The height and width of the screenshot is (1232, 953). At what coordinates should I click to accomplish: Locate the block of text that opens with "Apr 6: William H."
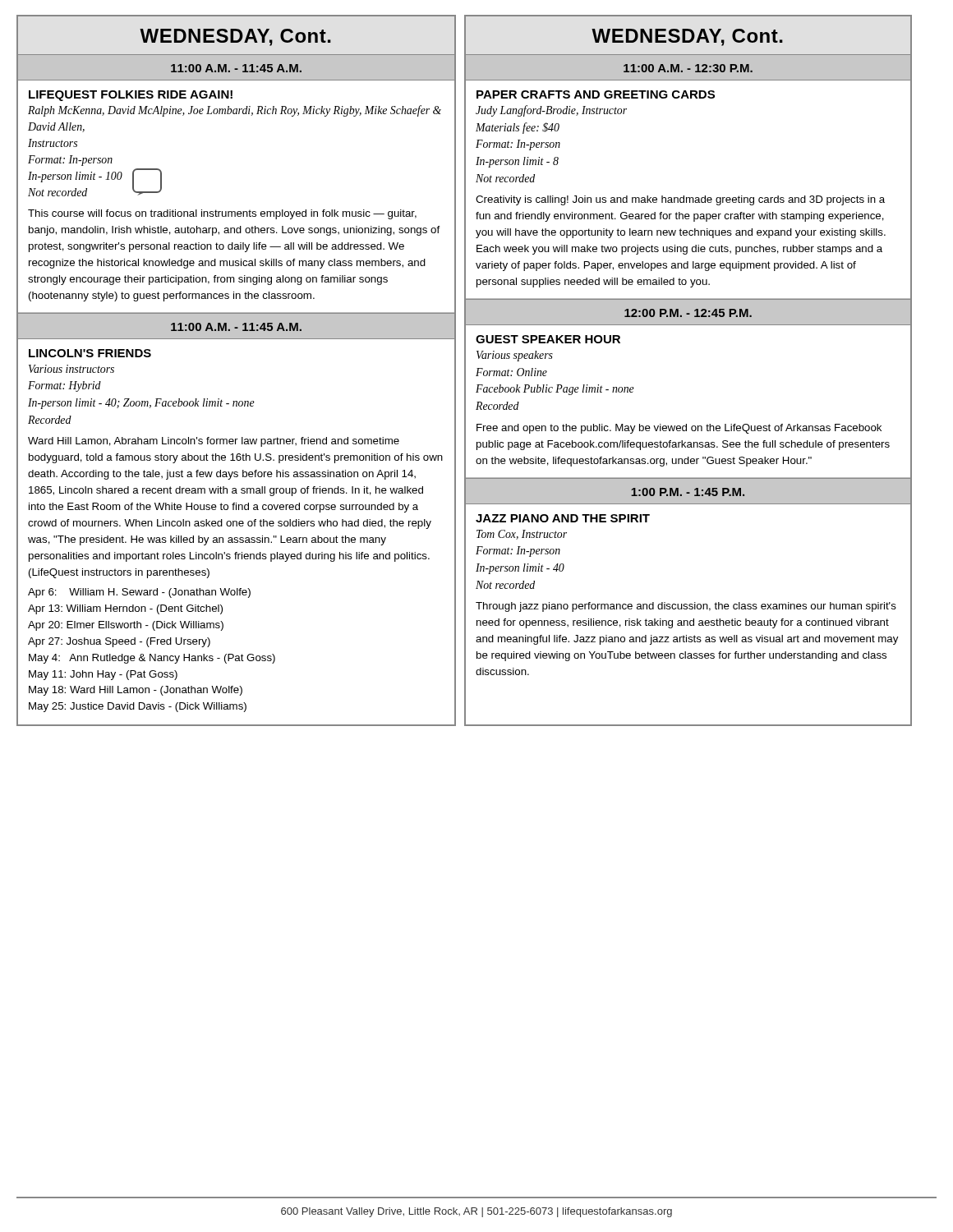click(x=140, y=592)
